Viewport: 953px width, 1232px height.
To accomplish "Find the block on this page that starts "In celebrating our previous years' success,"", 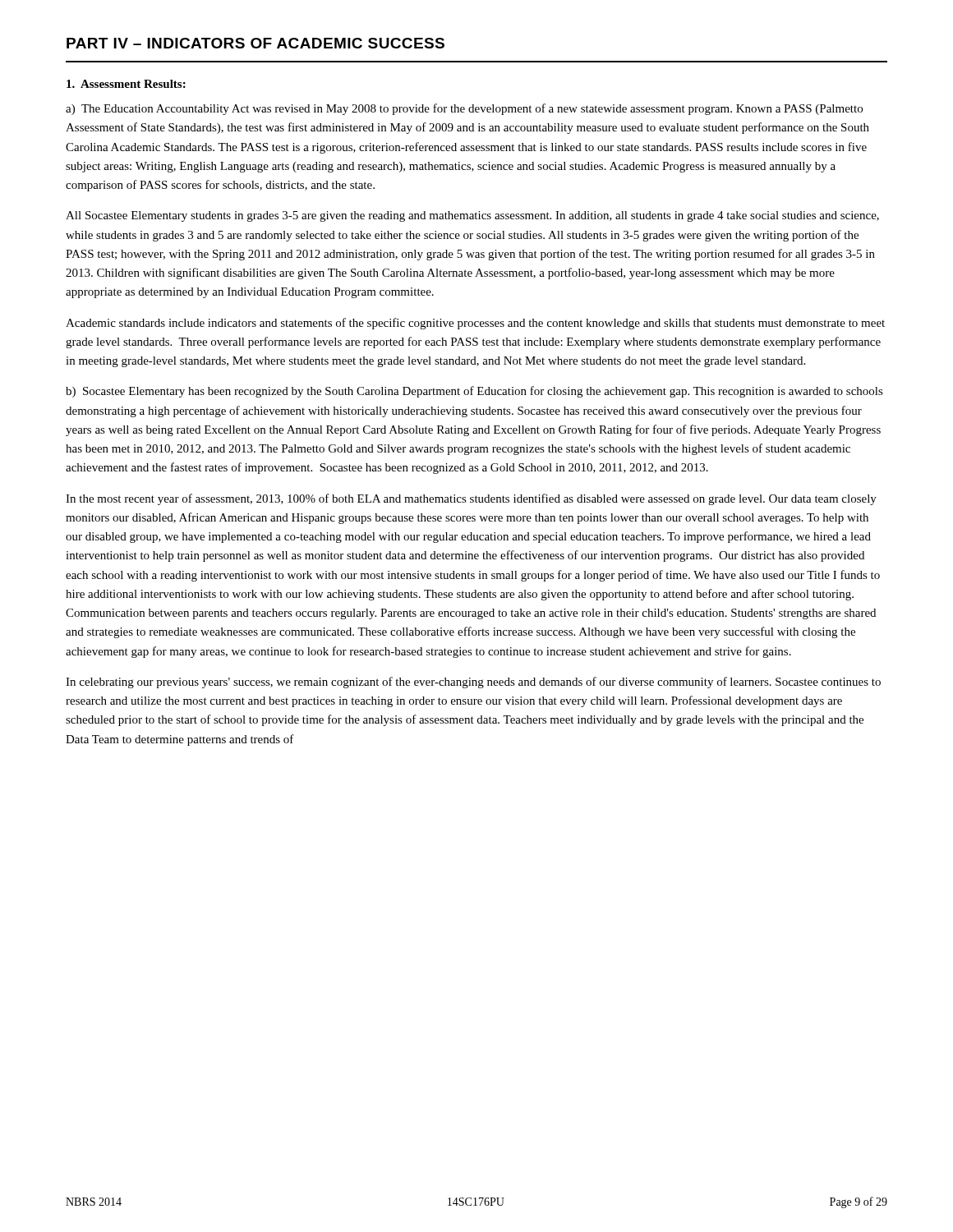I will 473,710.
